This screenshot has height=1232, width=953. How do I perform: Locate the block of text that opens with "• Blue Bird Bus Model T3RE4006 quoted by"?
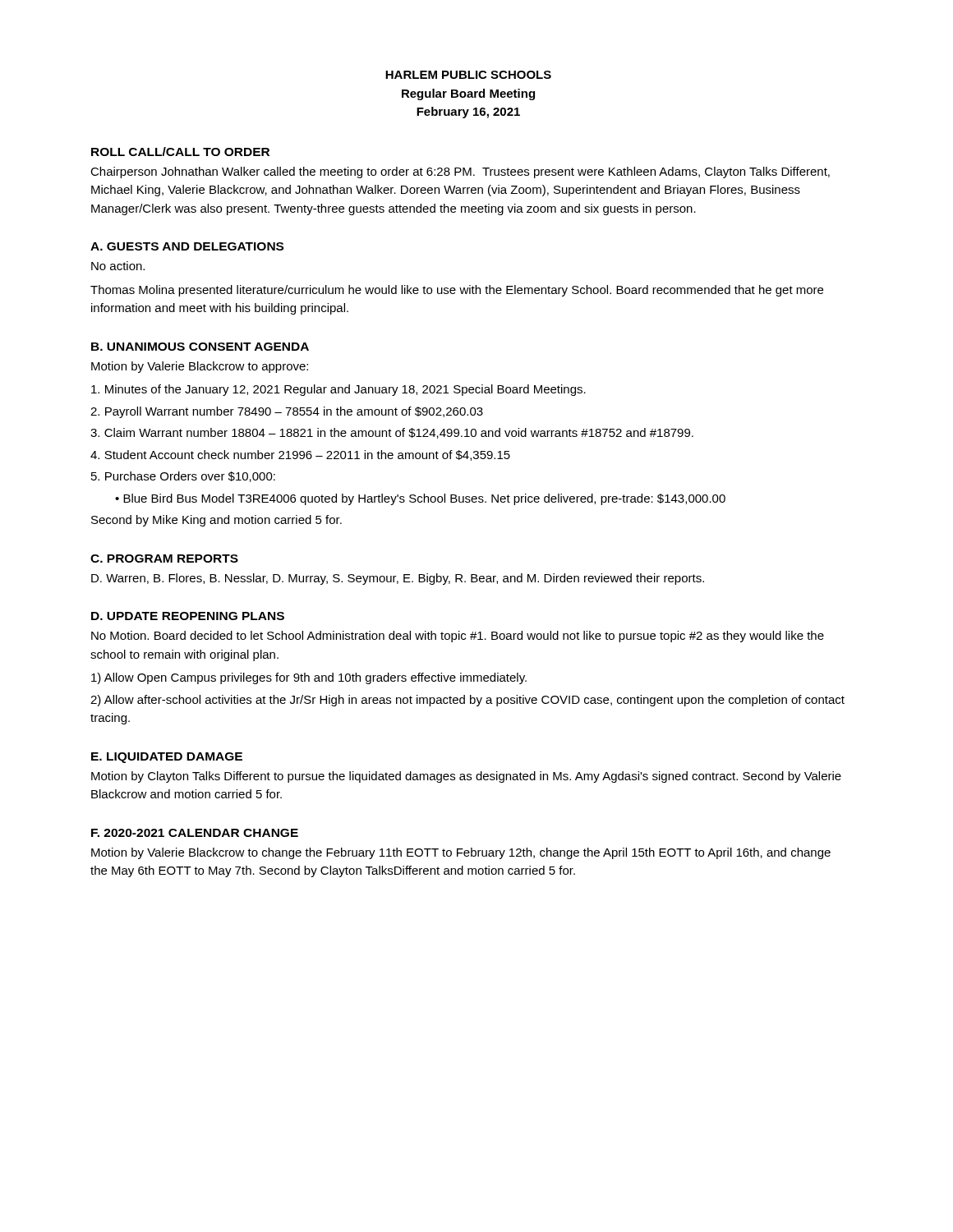point(420,498)
